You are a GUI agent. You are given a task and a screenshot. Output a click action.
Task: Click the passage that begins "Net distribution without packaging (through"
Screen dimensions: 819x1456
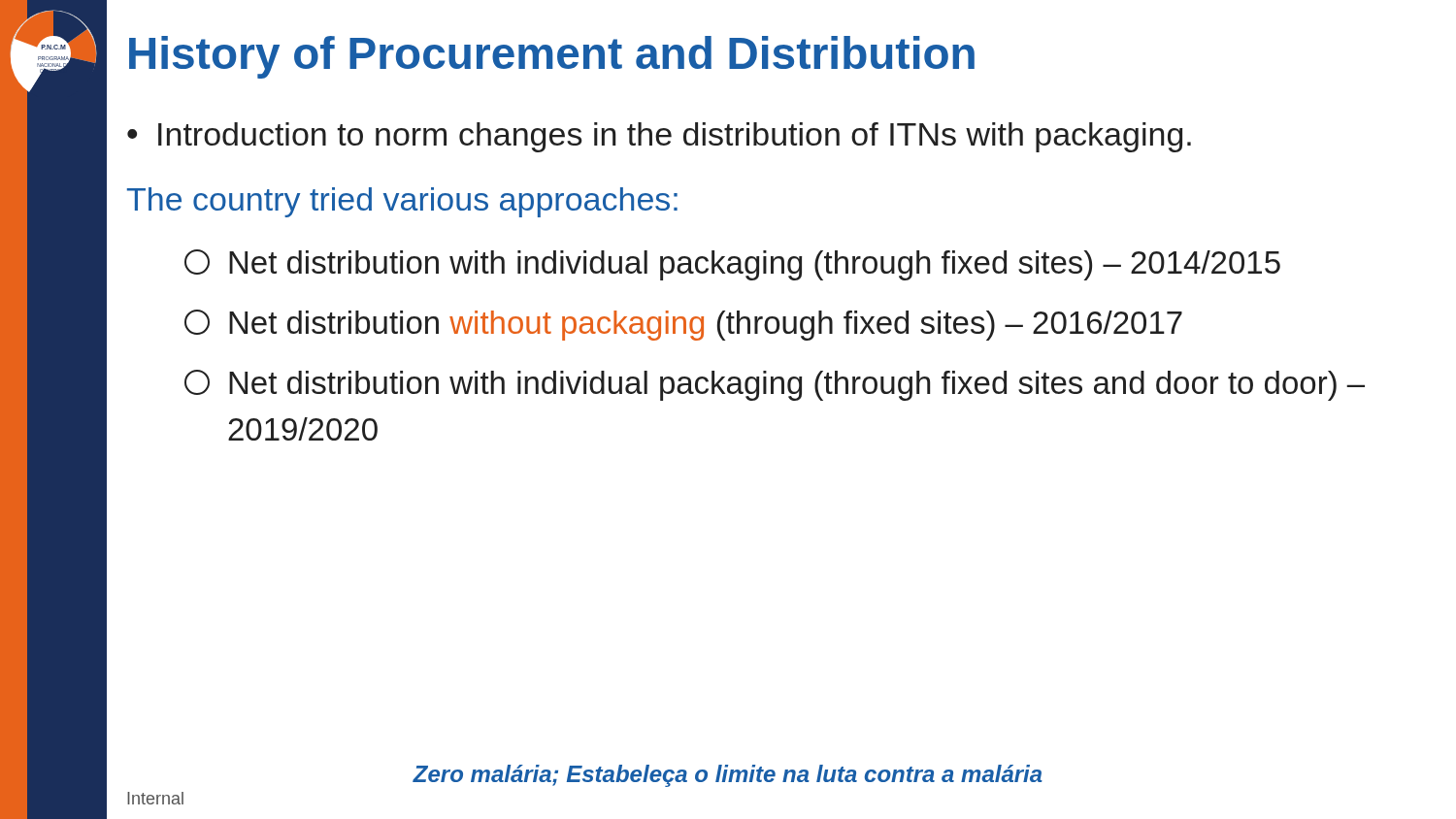click(x=806, y=323)
